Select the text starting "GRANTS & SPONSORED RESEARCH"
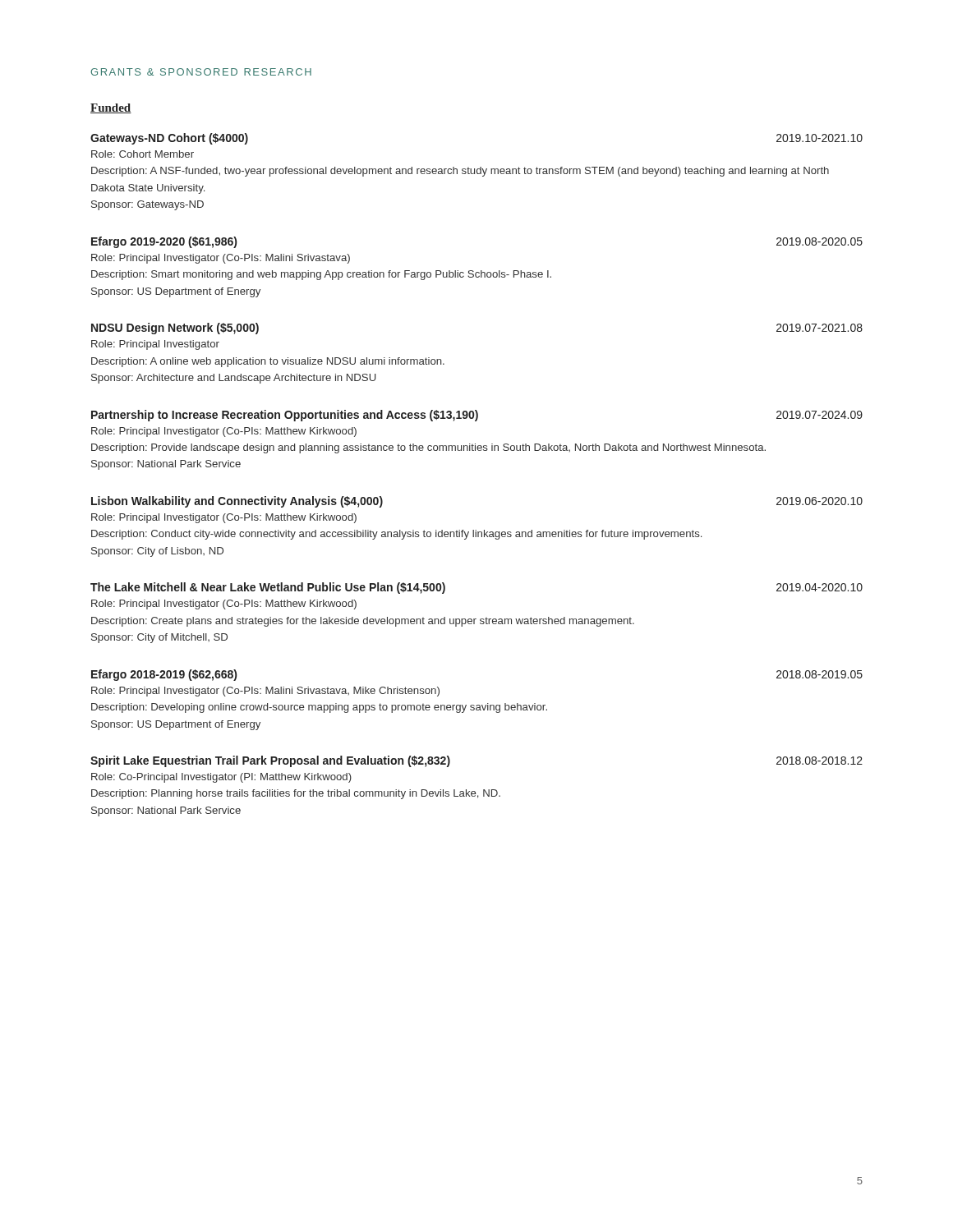Screen dimensions: 1232x953 click(202, 72)
